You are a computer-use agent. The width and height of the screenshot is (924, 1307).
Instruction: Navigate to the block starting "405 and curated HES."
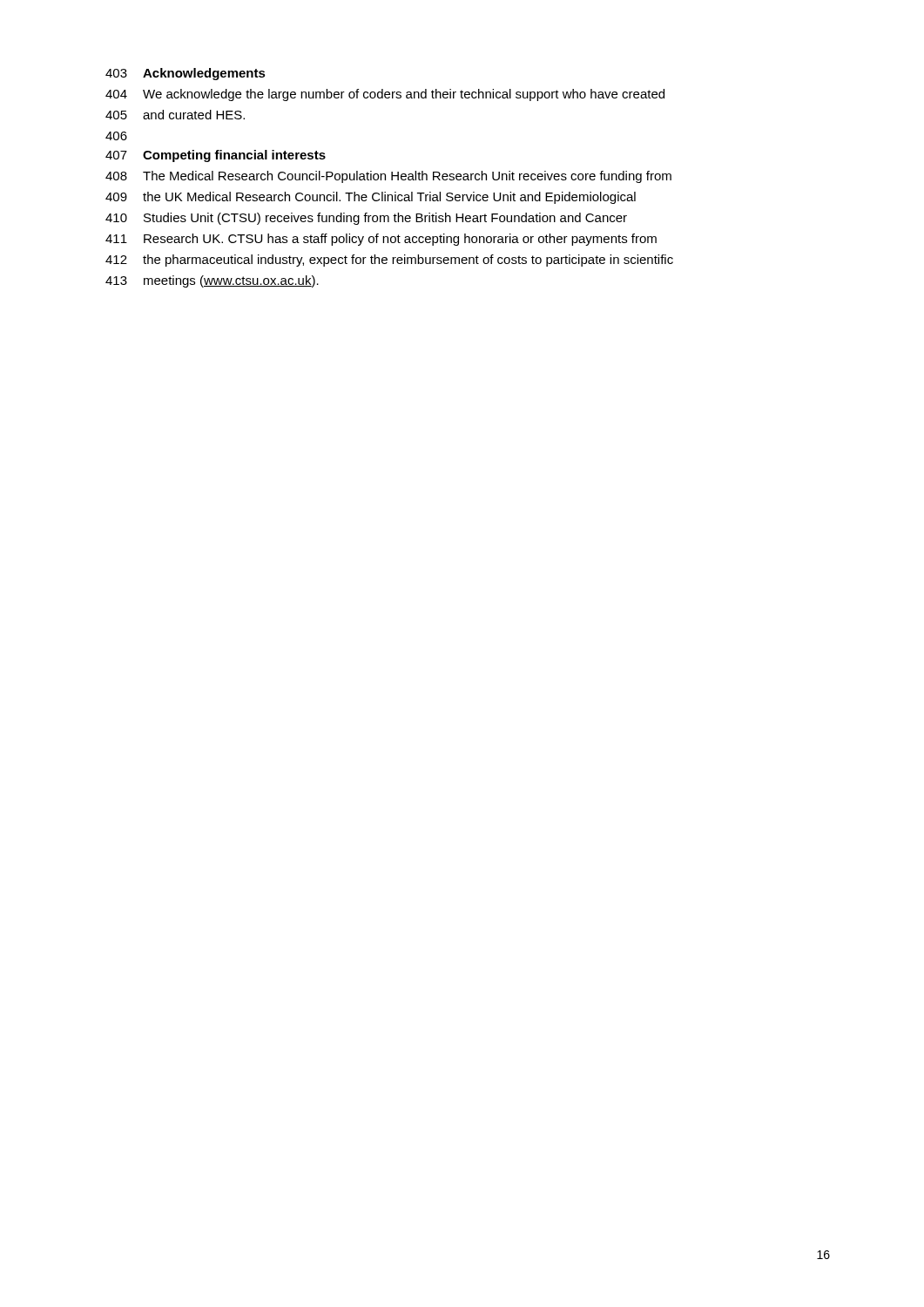[175, 115]
